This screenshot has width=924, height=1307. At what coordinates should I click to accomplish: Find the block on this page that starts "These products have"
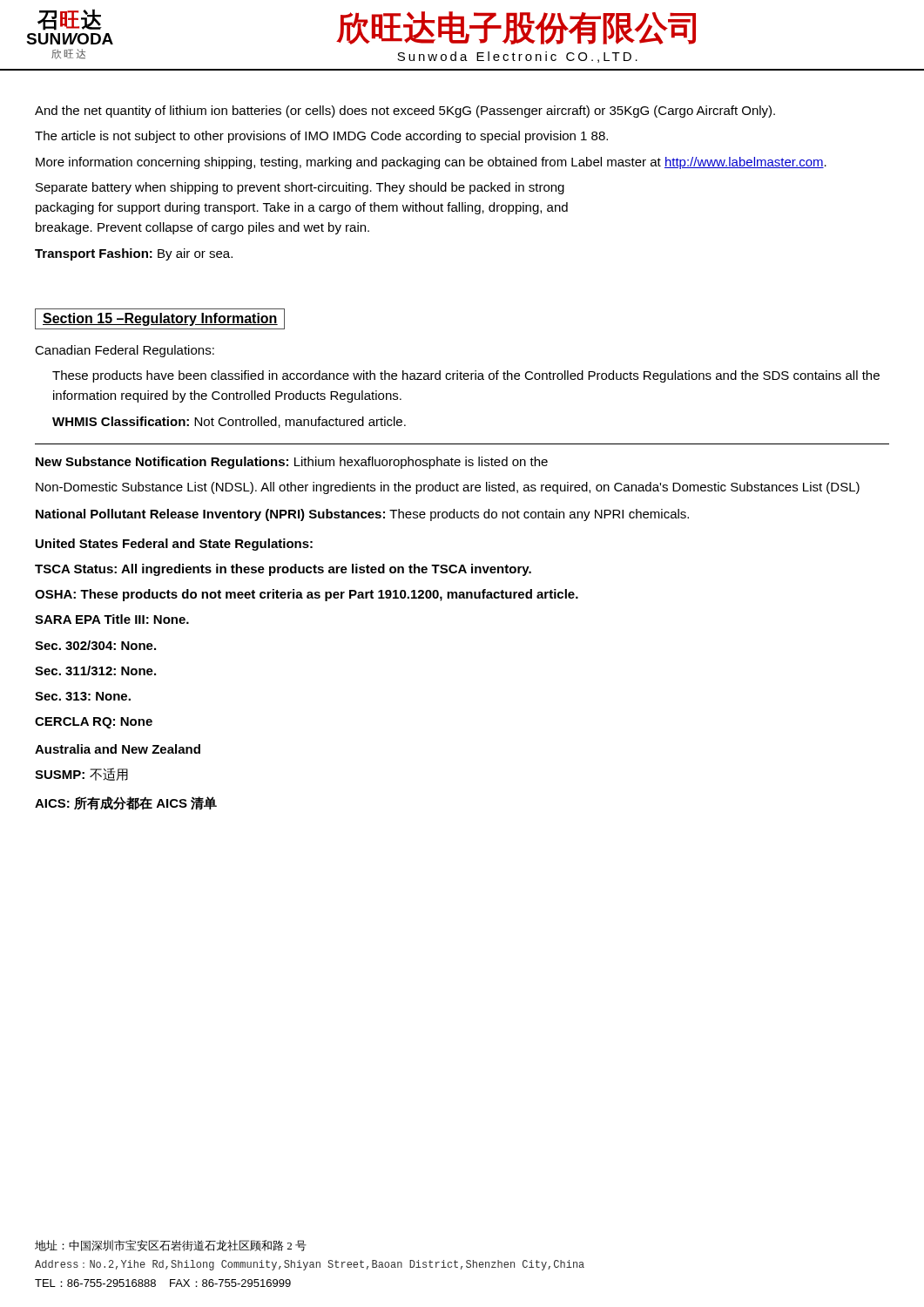click(466, 385)
